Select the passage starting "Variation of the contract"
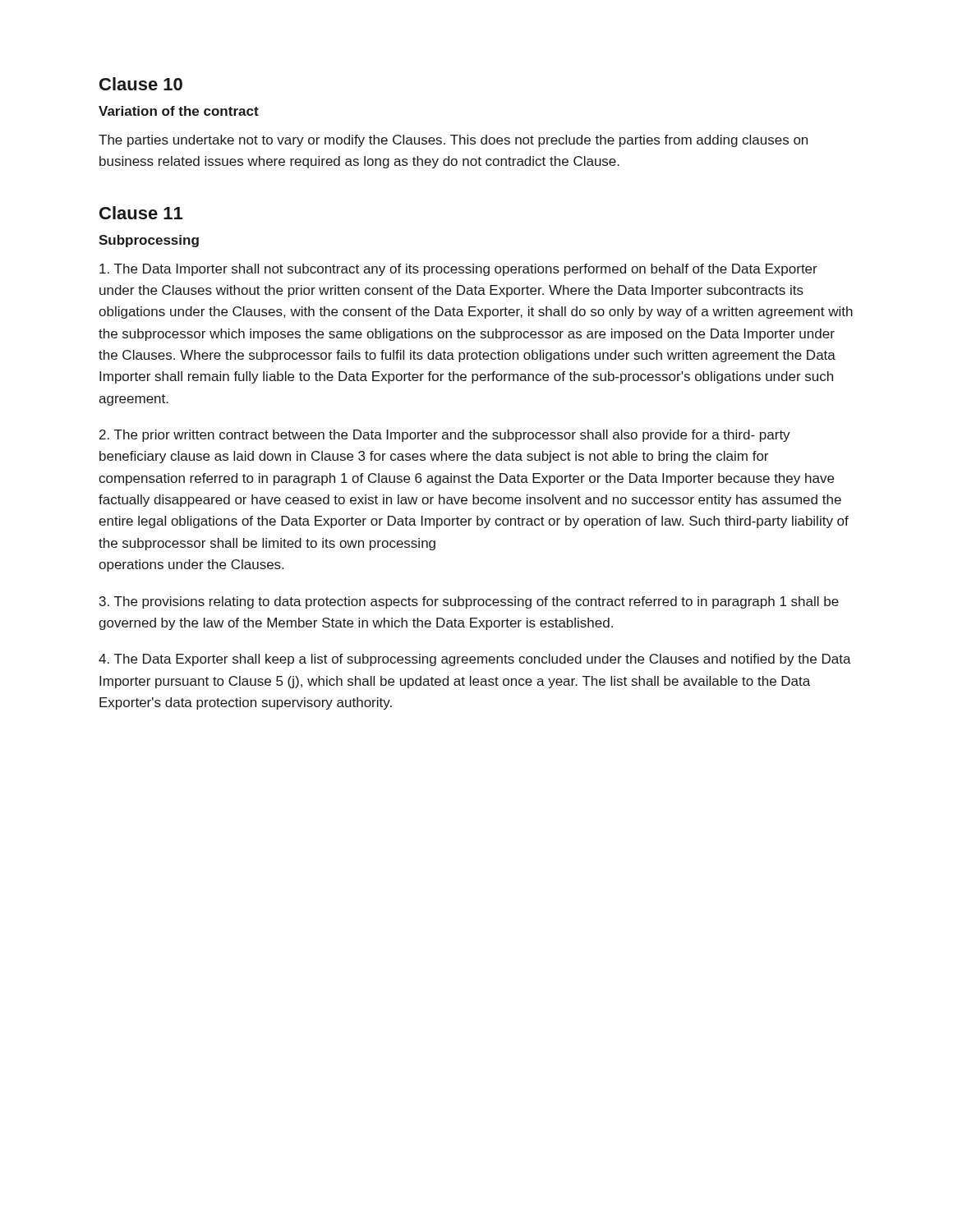The height and width of the screenshot is (1232, 953). [x=178, y=111]
